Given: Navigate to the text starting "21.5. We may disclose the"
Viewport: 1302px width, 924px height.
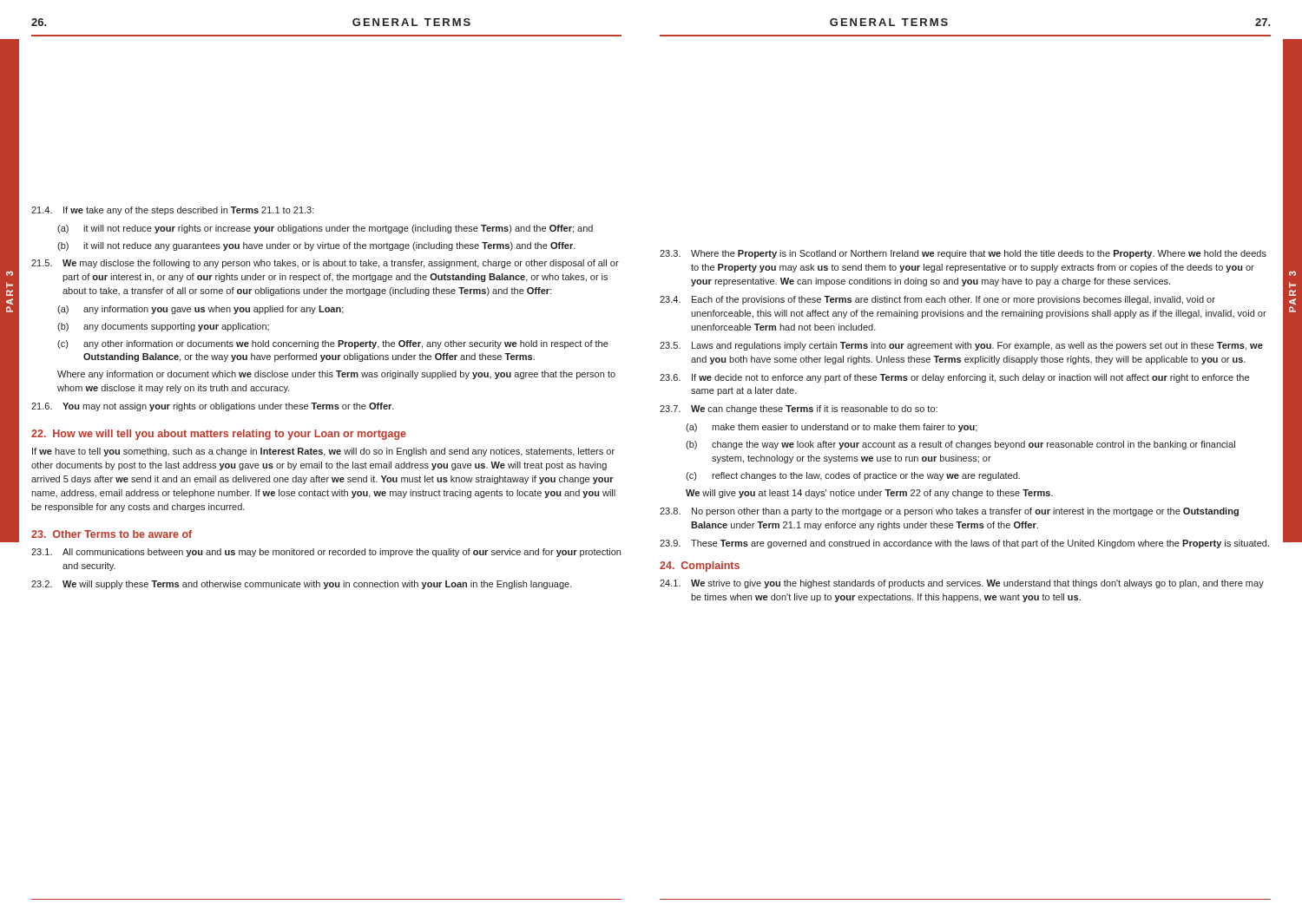Looking at the screenshot, I should (326, 277).
